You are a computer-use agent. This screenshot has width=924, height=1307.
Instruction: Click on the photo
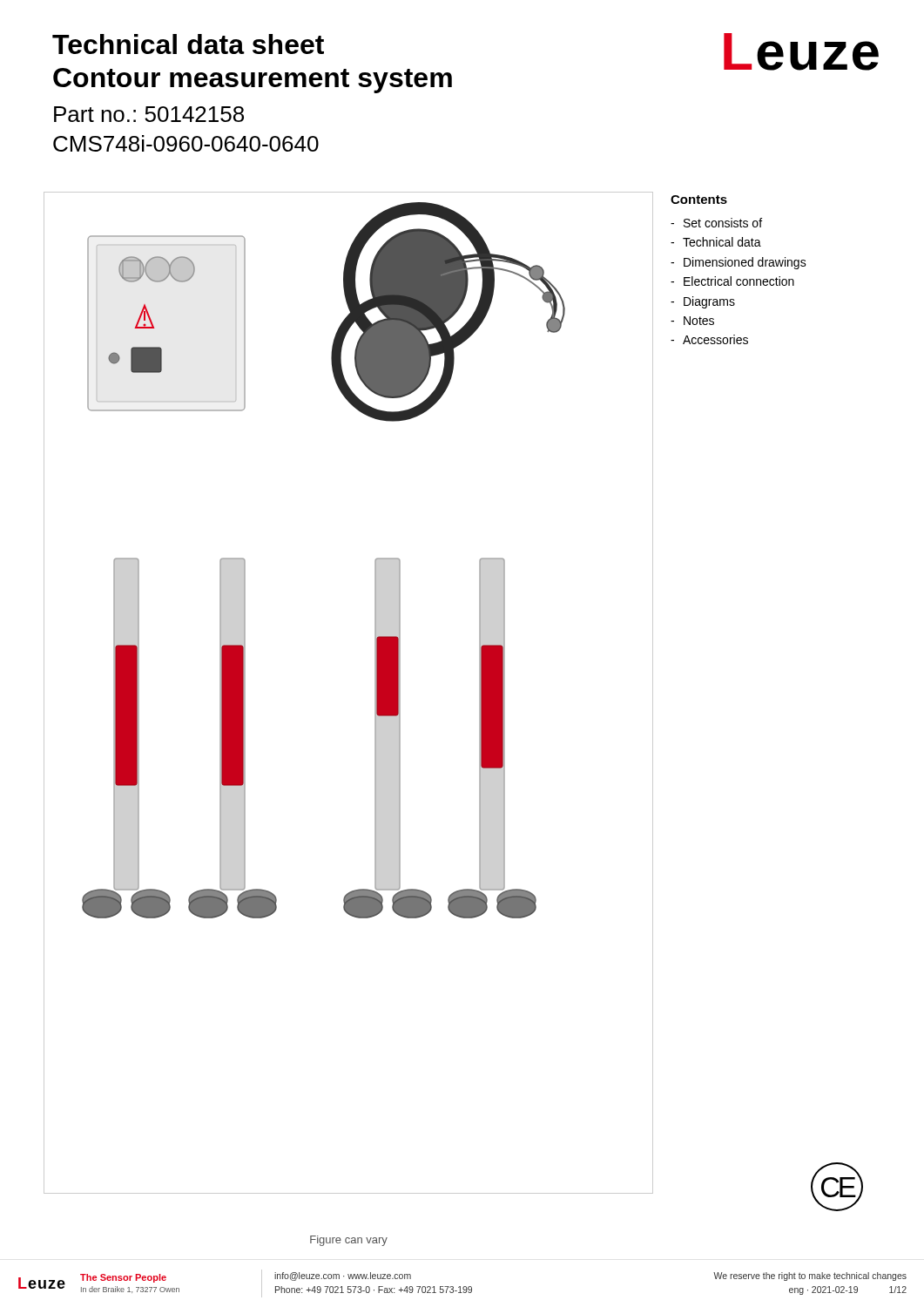(348, 693)
